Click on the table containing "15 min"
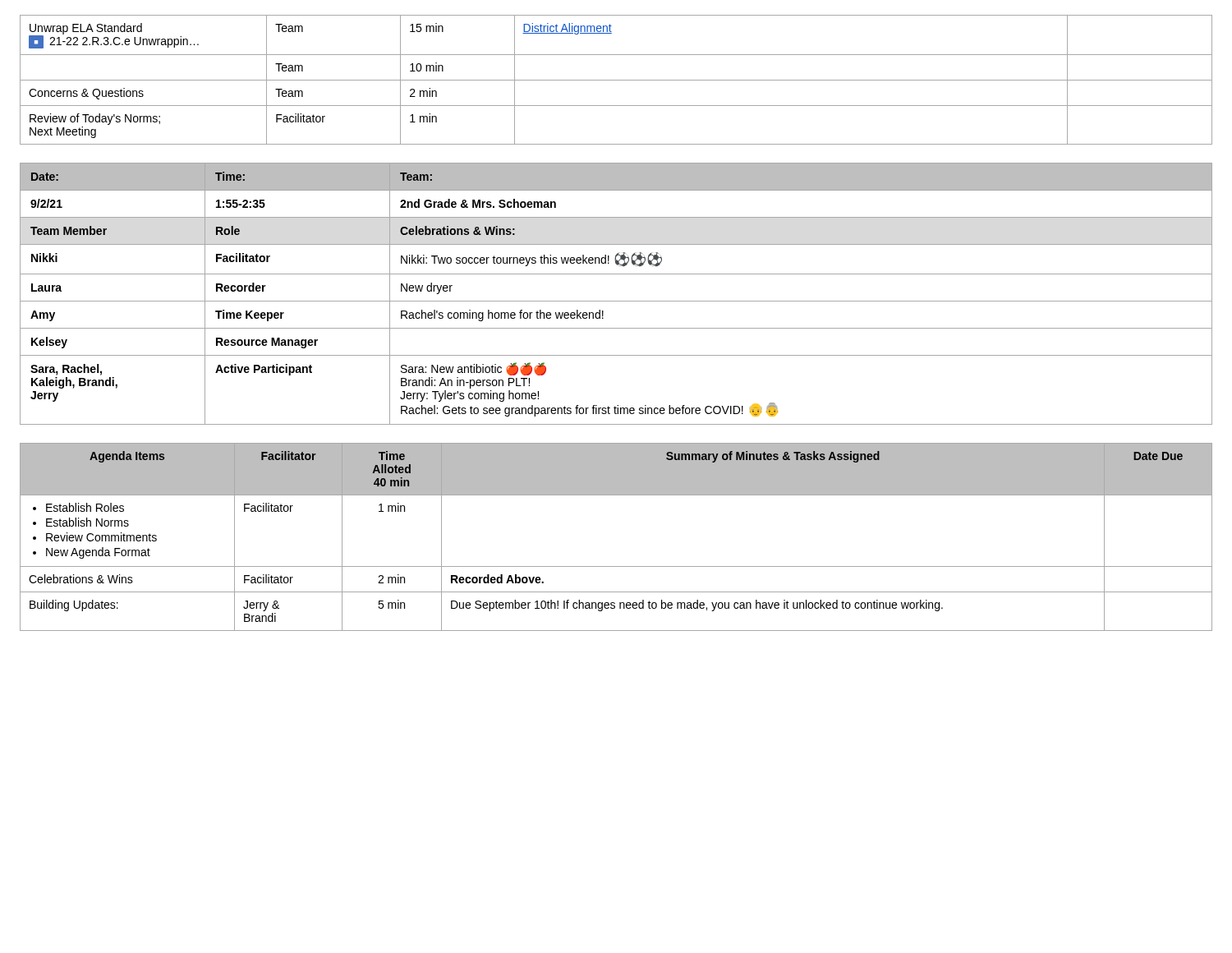The image size is (1232, 953). (x=616, y=80)
